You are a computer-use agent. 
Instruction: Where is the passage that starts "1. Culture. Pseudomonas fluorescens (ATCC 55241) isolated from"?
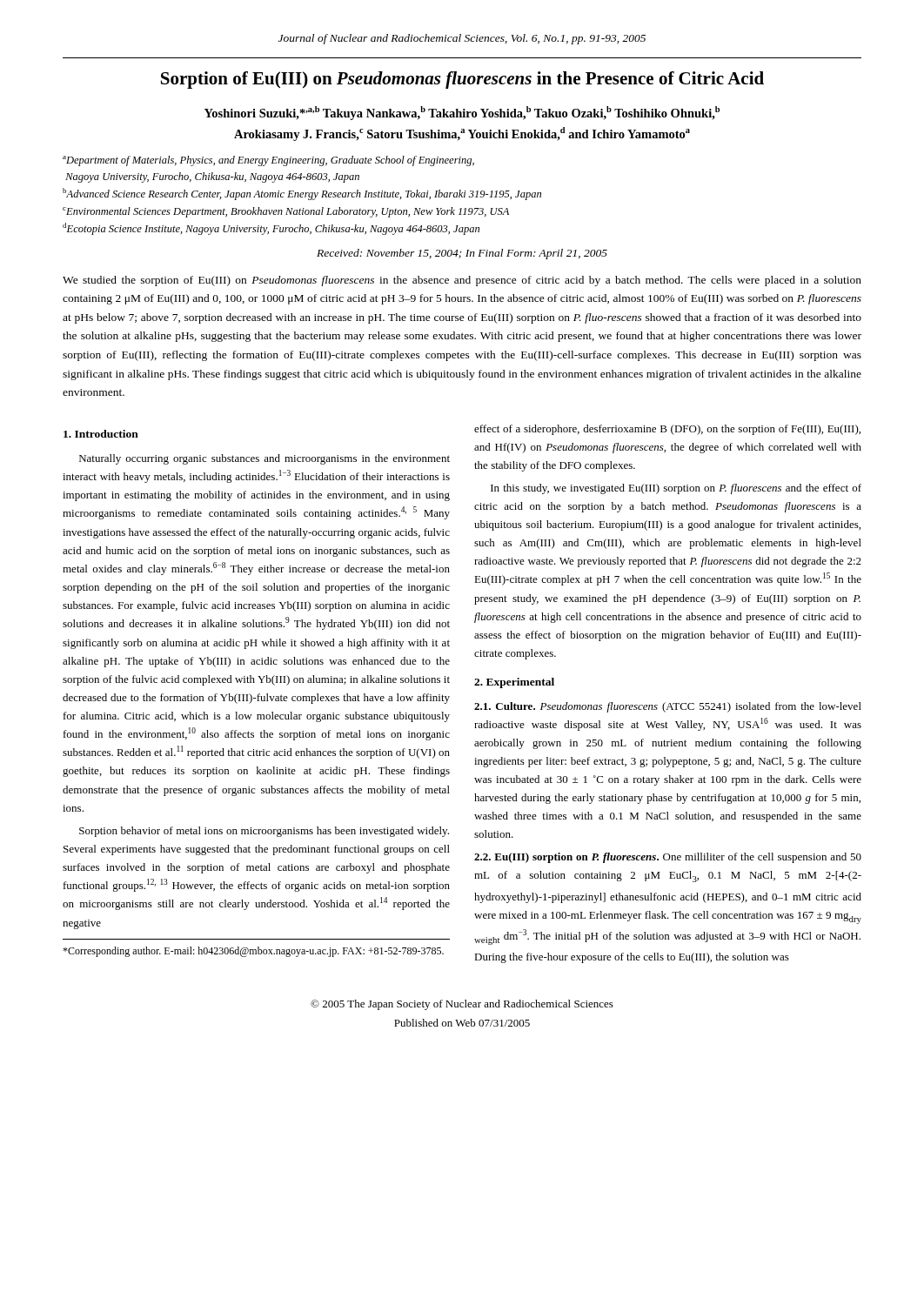(668, 707)
